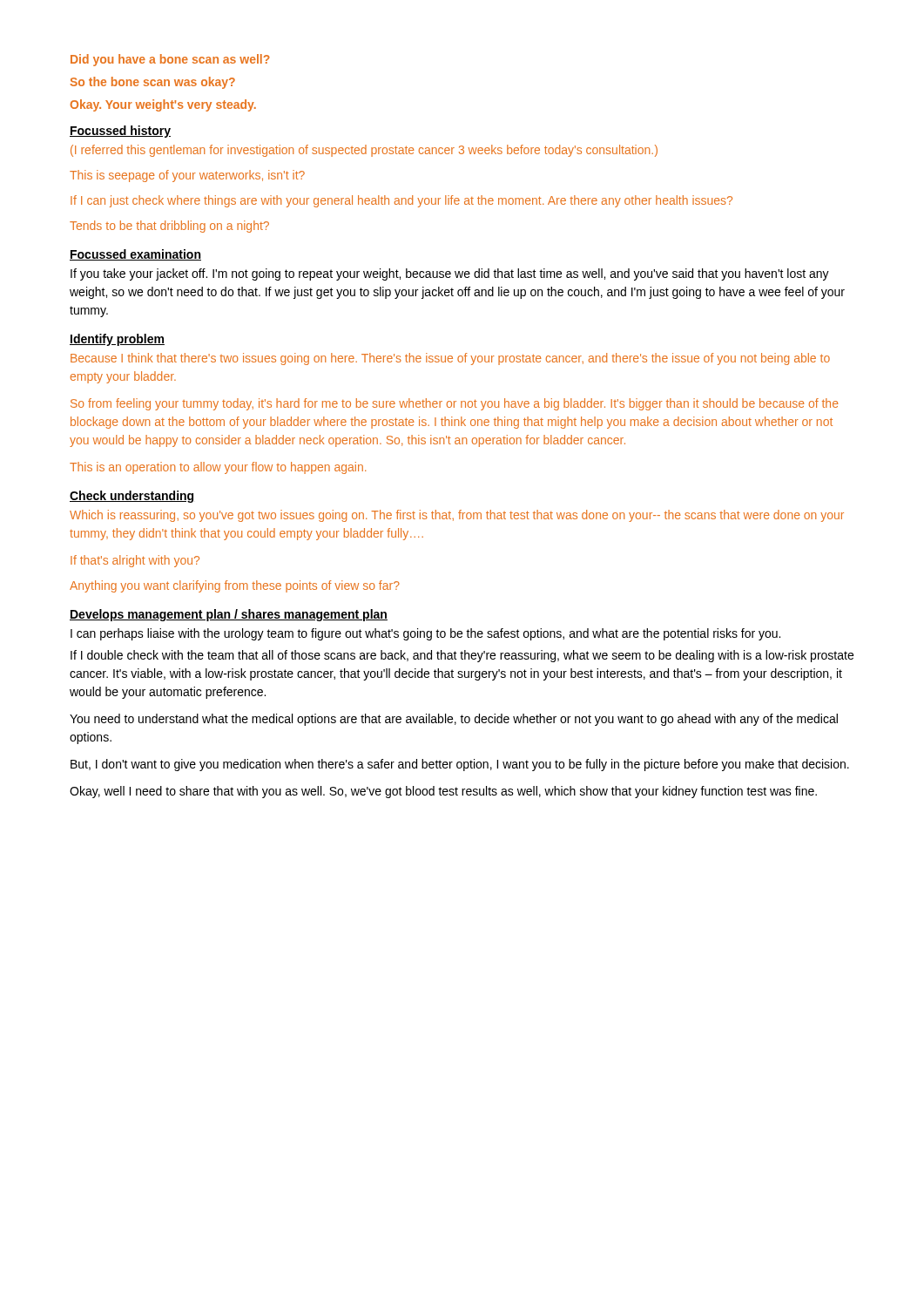Click the passage that begins "If I double check with the team that"

(462, 674)
